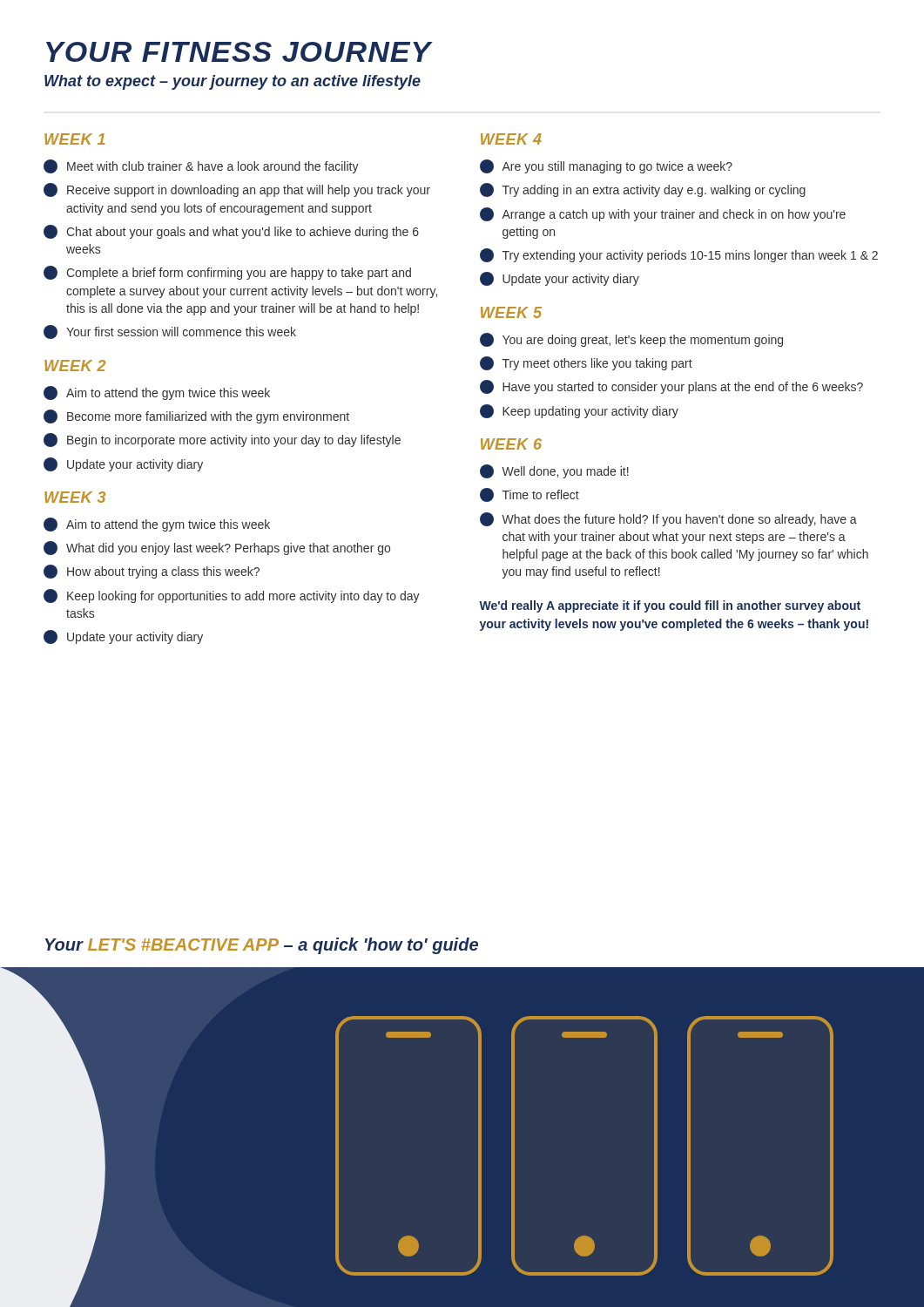This screenshot has height=1307, width=924.
Task: Click on the text block with the text "We'd really A"
Action: pyautogui.click(x=674, y=614)
